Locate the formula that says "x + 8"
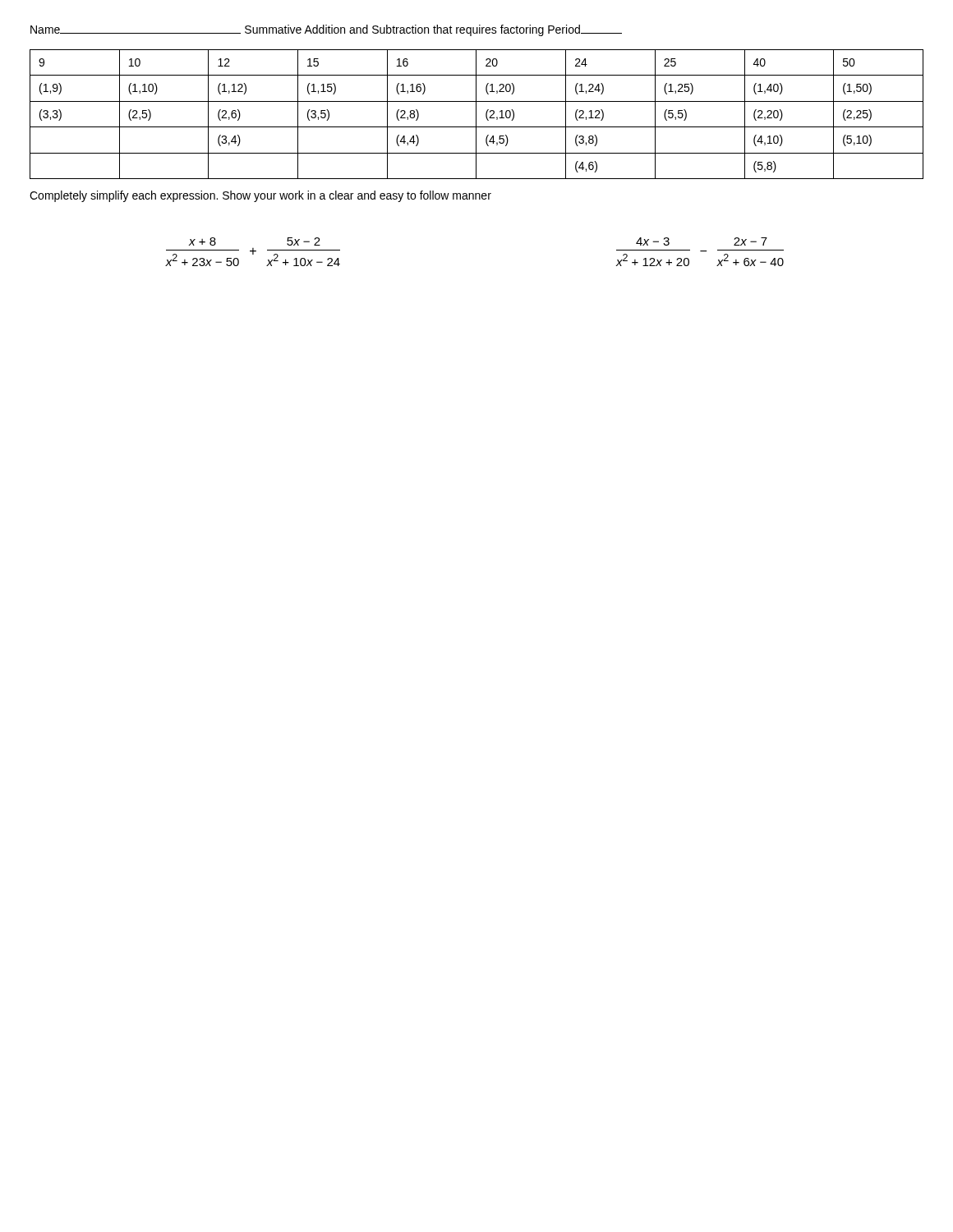 (x=253, y=251)
